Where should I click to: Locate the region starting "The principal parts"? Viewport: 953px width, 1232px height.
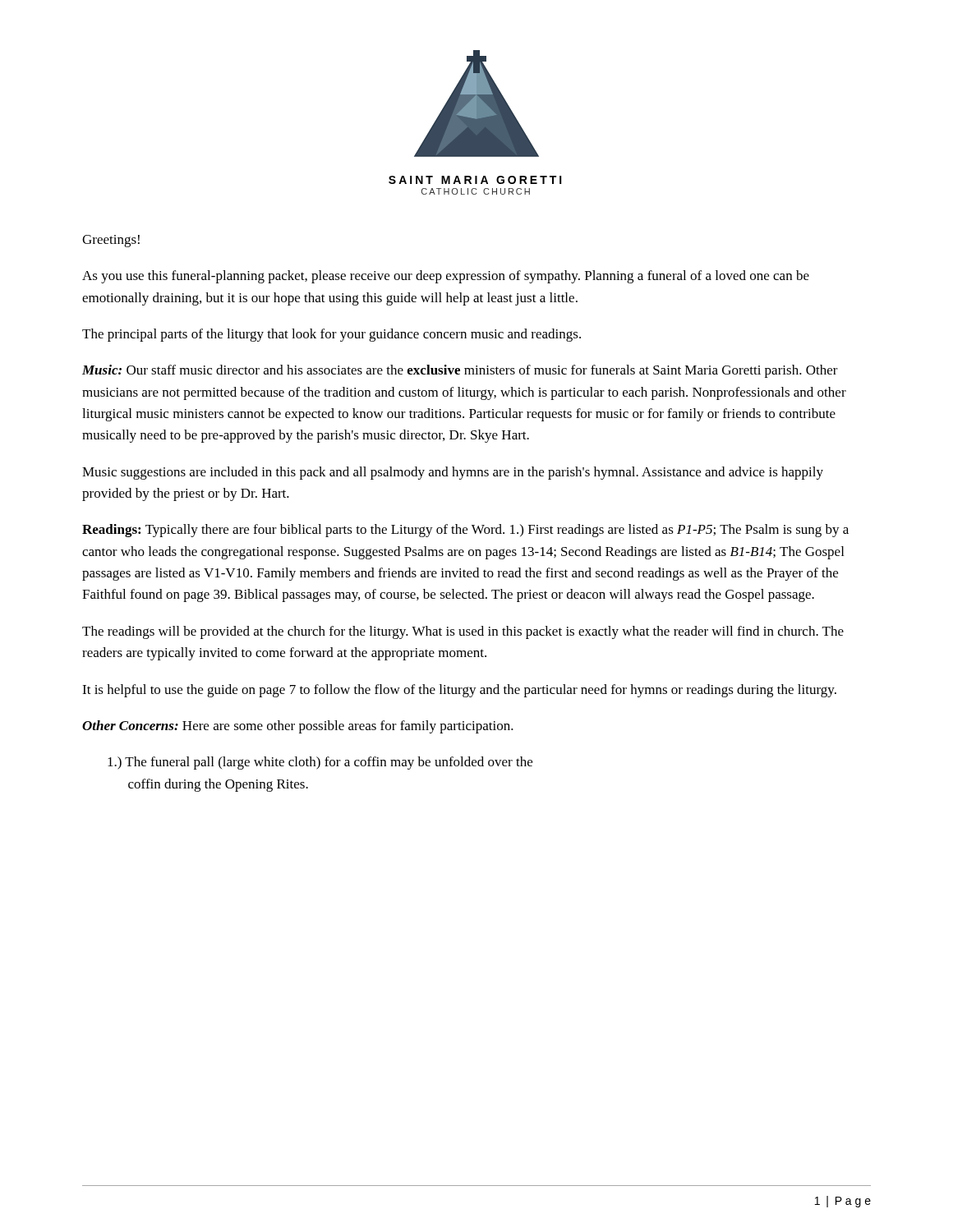click(476, 334)
